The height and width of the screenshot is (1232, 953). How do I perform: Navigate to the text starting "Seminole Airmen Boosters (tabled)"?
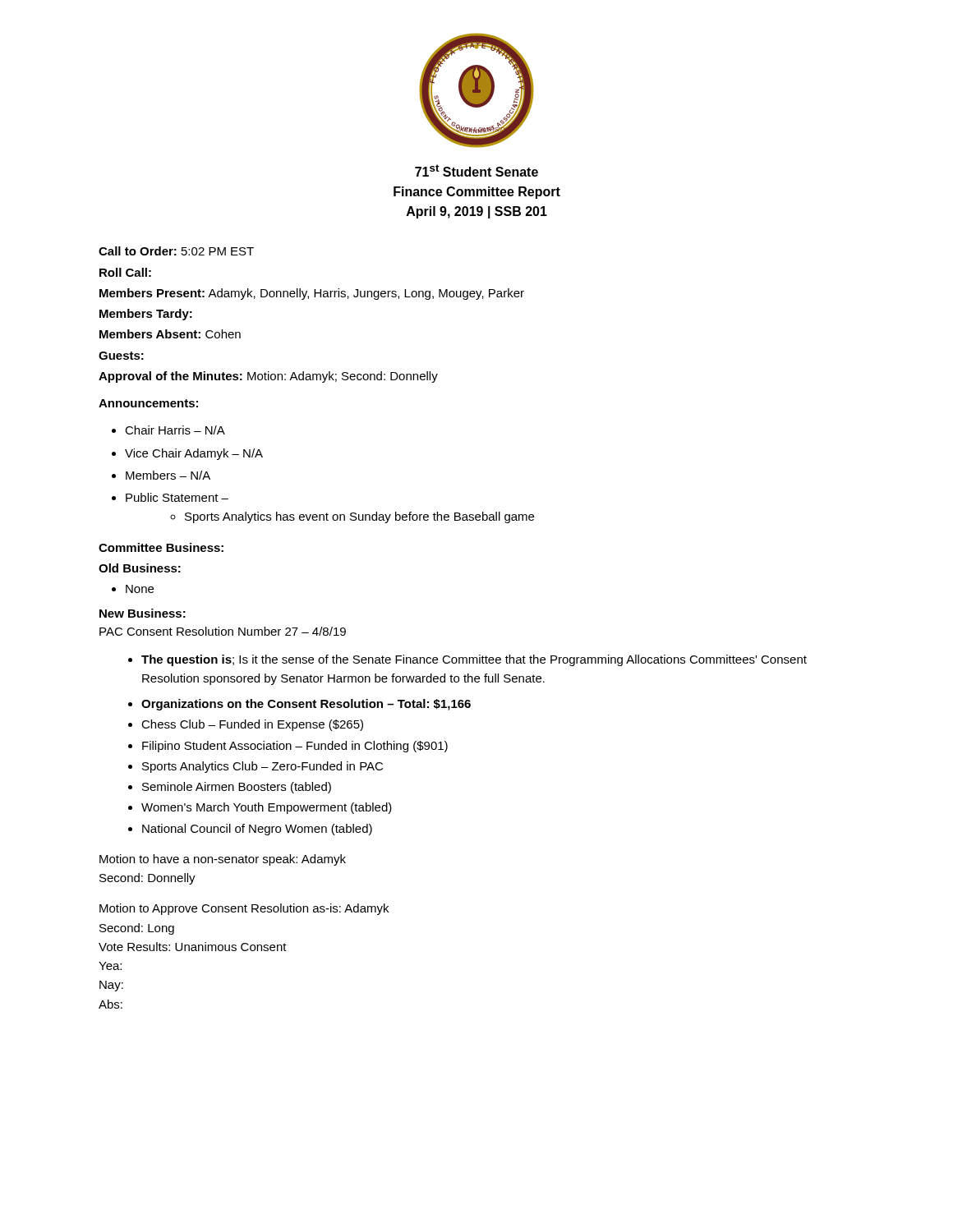(x=230, y=788)
